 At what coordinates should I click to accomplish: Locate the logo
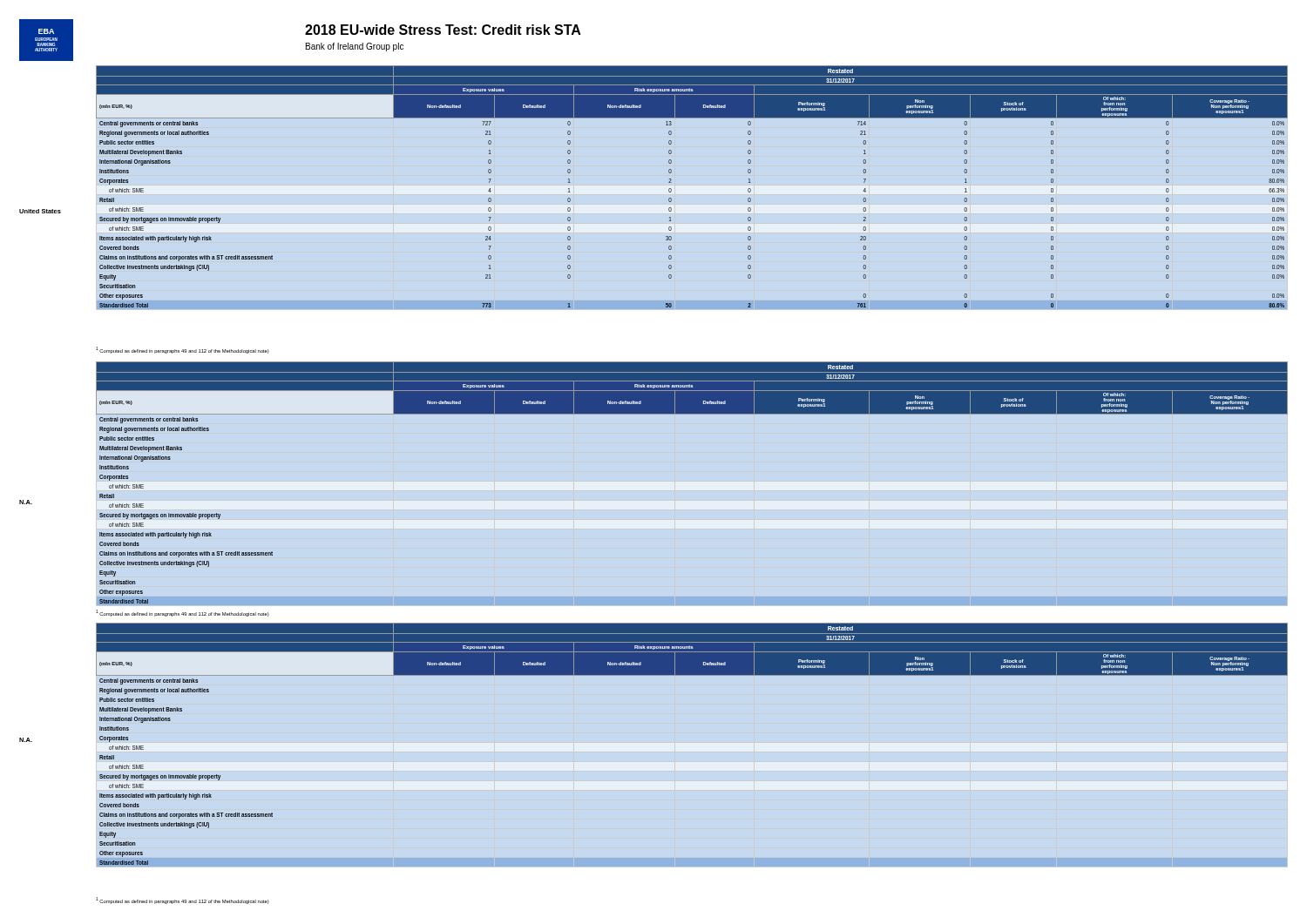46,40
